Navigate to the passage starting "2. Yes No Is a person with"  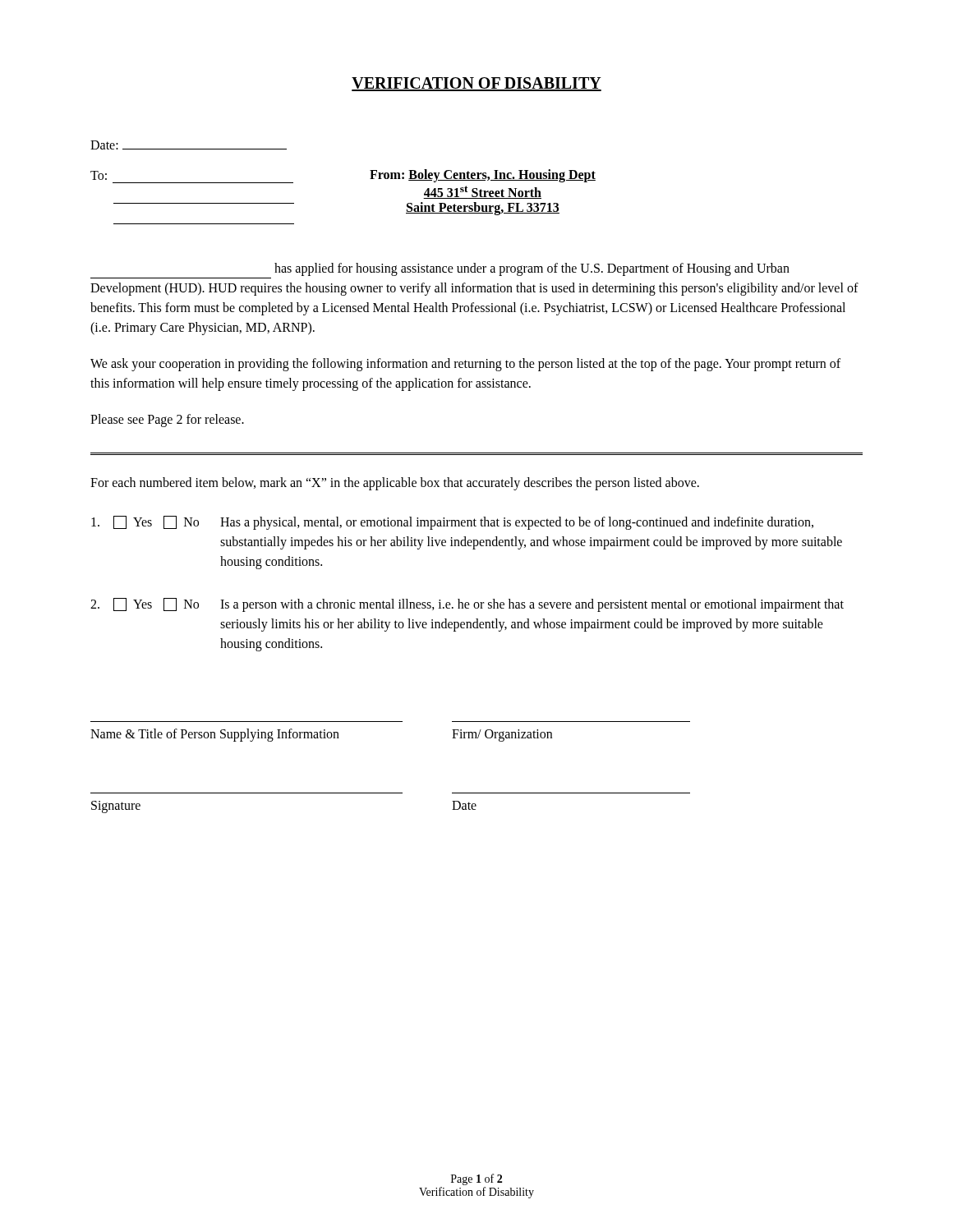point(476,624)
